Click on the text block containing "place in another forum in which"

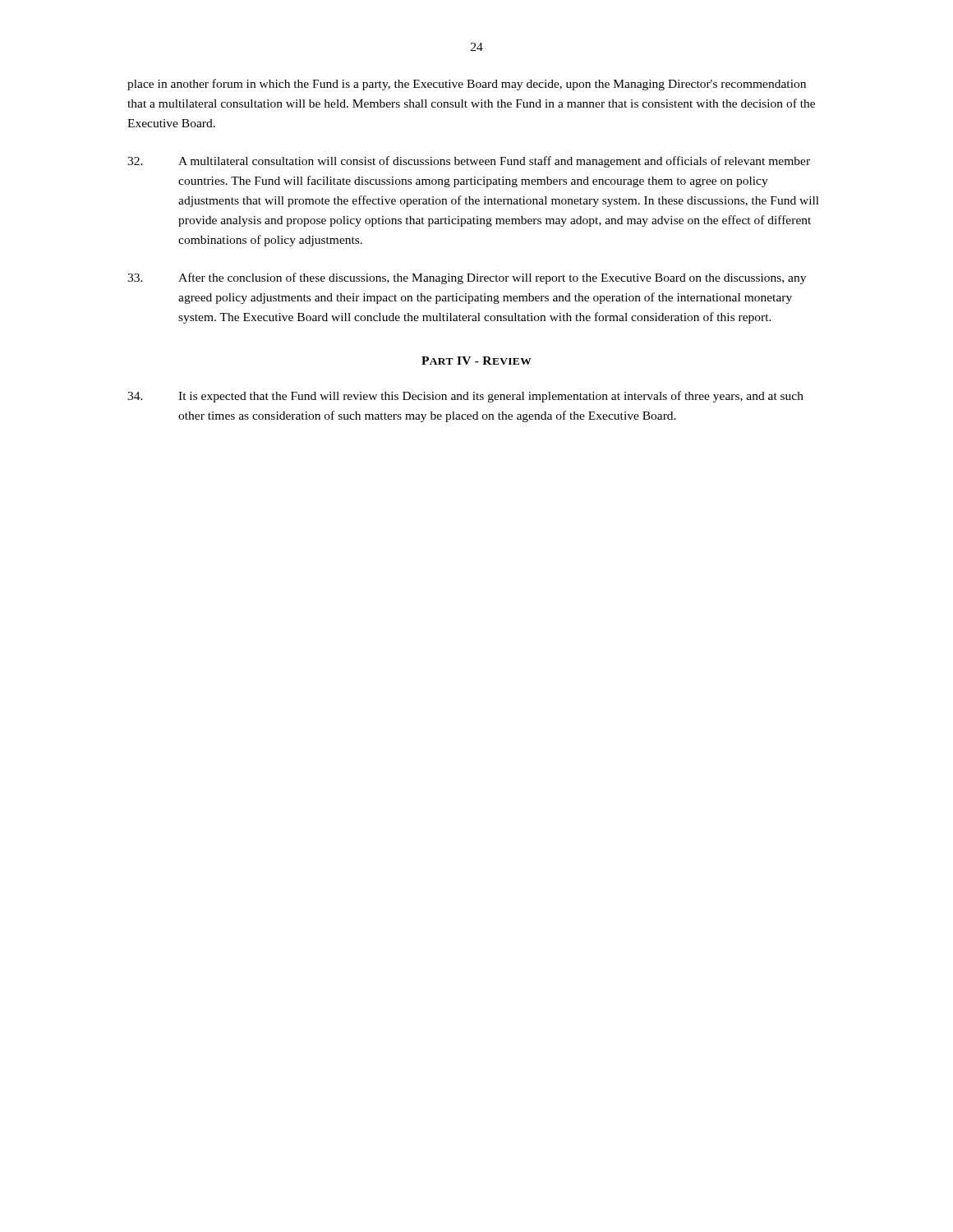pos(471,103)
